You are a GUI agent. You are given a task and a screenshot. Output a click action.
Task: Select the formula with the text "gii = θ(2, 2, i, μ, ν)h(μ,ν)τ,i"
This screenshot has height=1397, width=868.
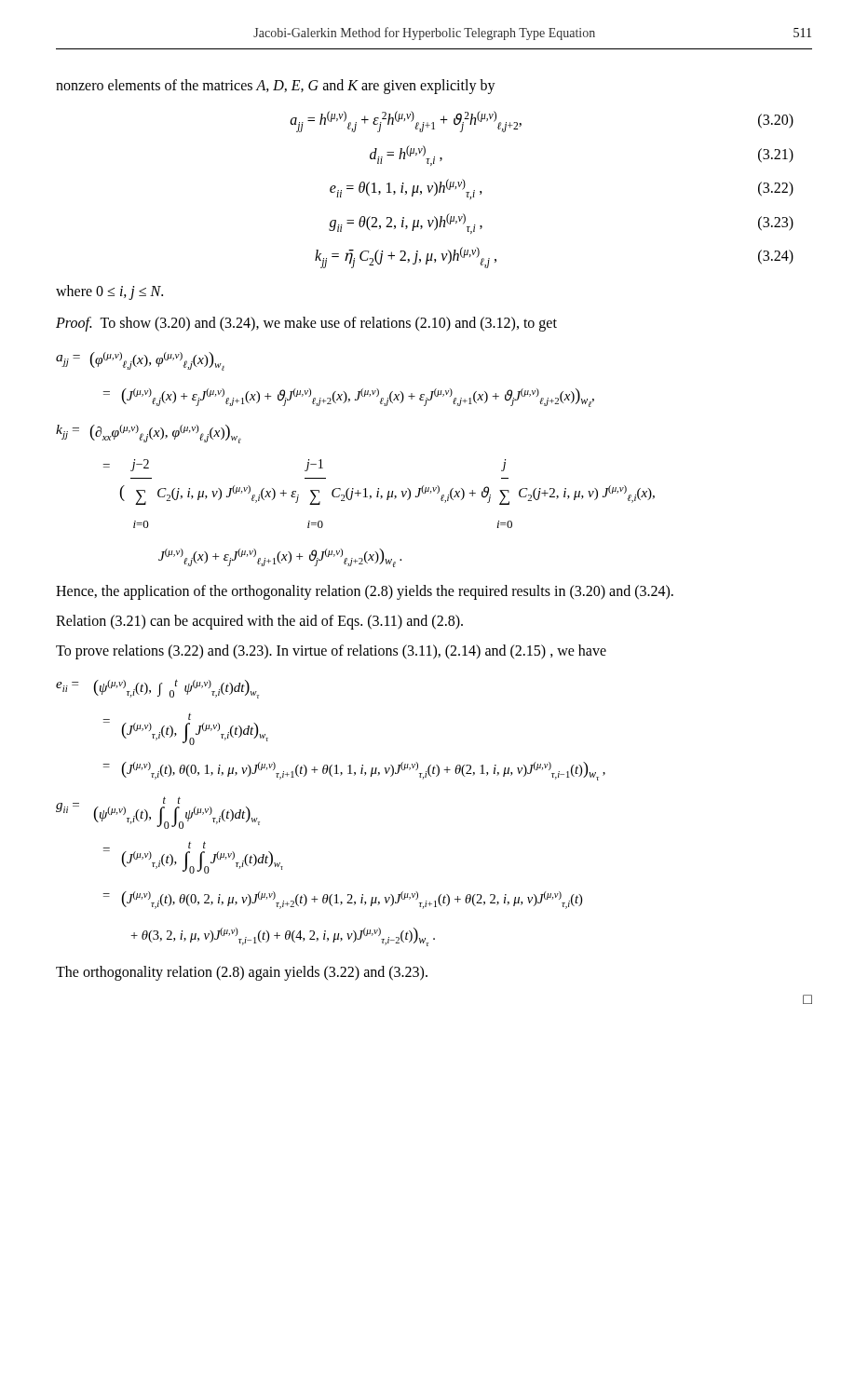(434, 222)
